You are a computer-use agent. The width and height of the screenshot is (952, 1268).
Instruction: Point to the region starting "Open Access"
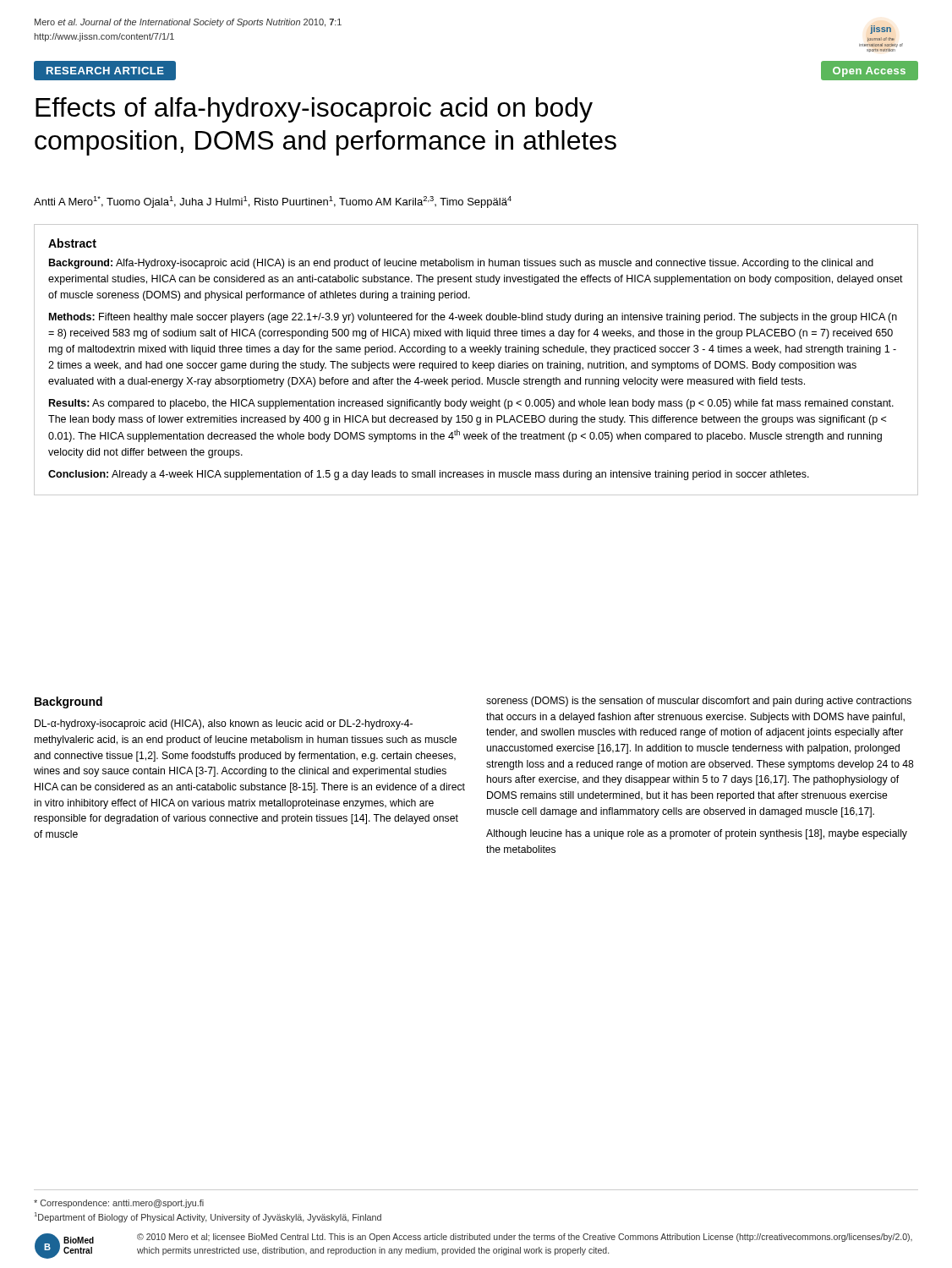click(869, 71)
